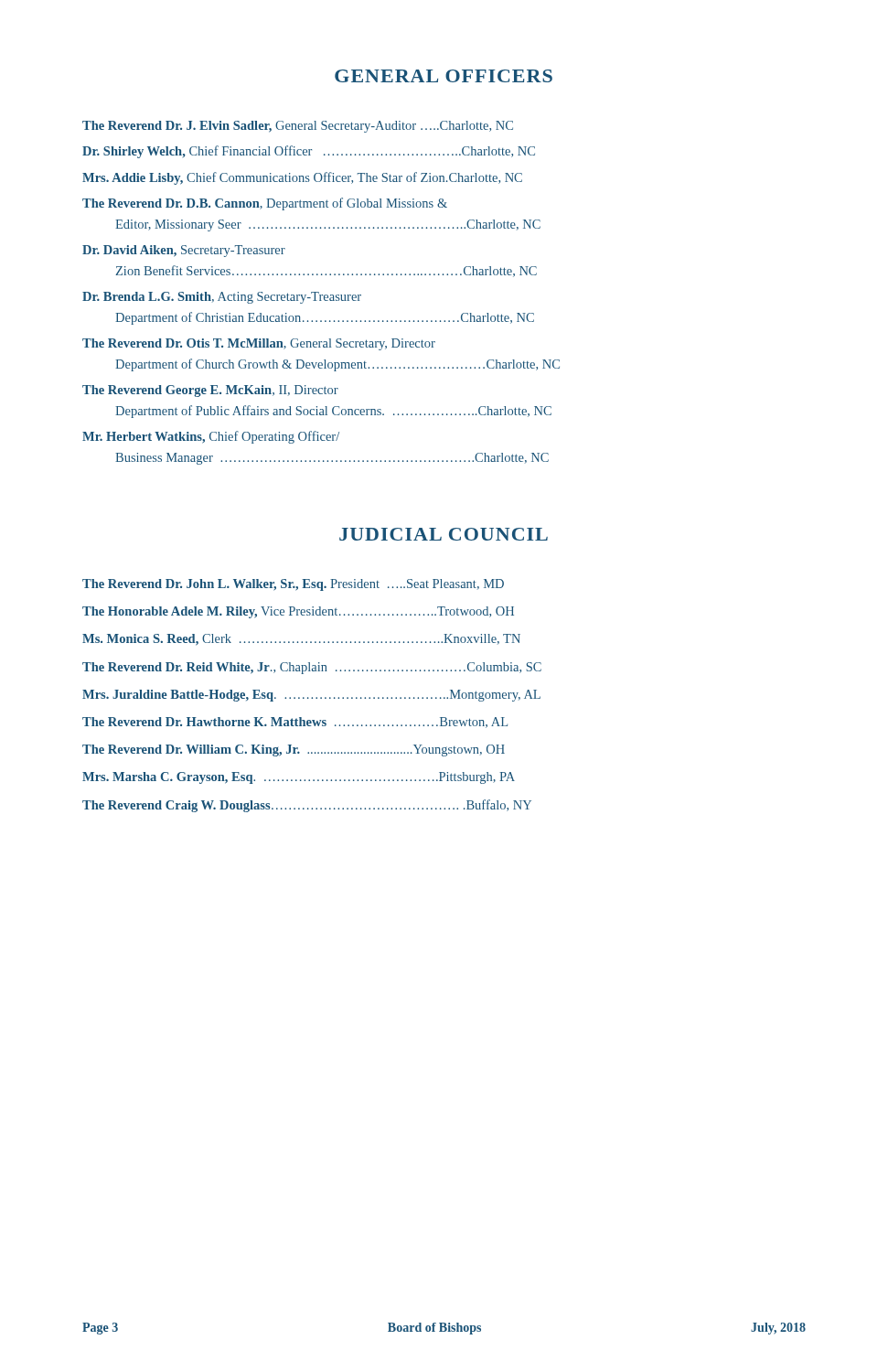This screenshot has height=1372, width=888.
Task: Click on the region starting "Mr. Herbert Watkins, Chief Operating Officer/ Business Manager"
Action: point(211,437)
